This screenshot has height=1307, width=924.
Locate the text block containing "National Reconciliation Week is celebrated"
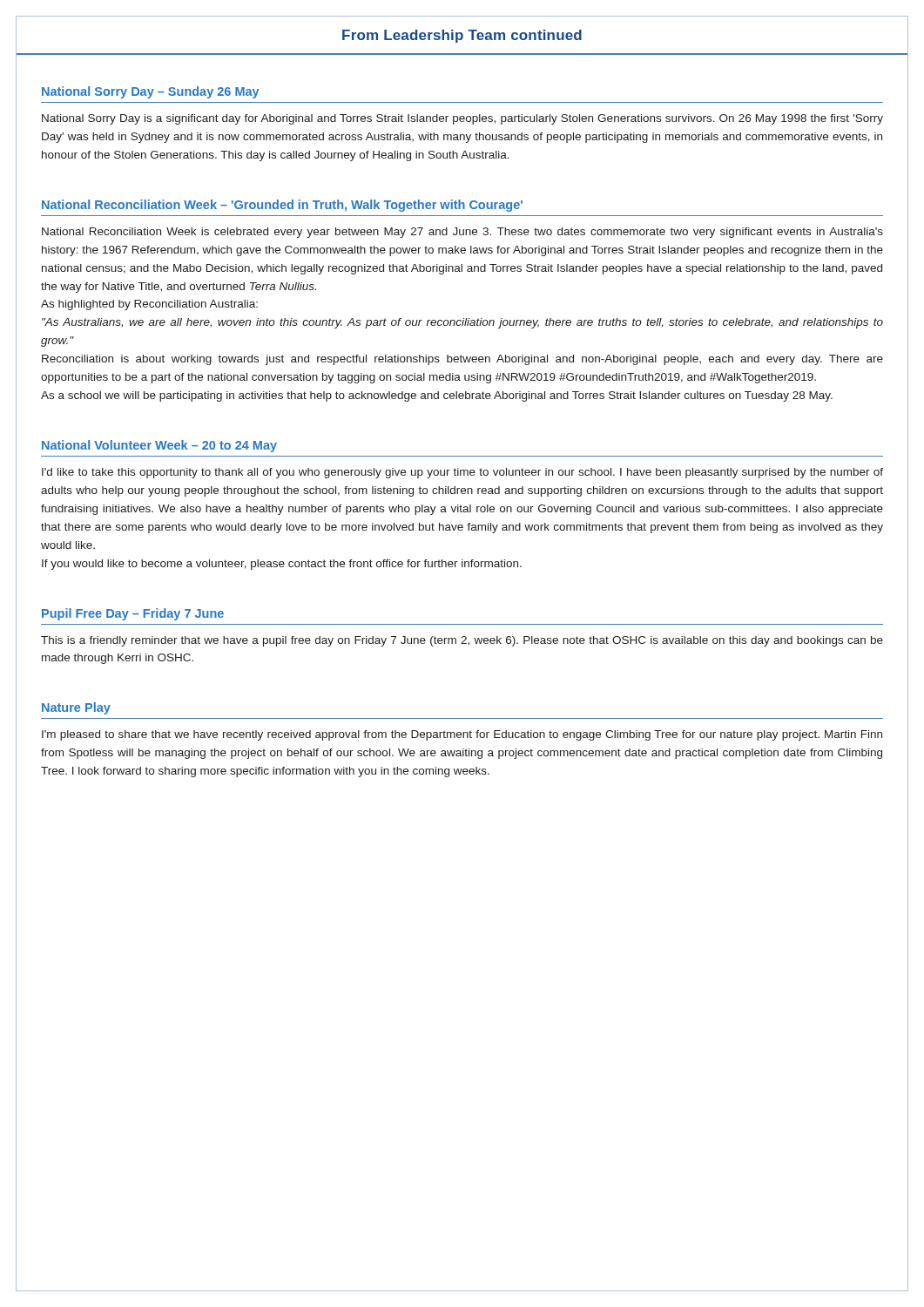[462, 259]
